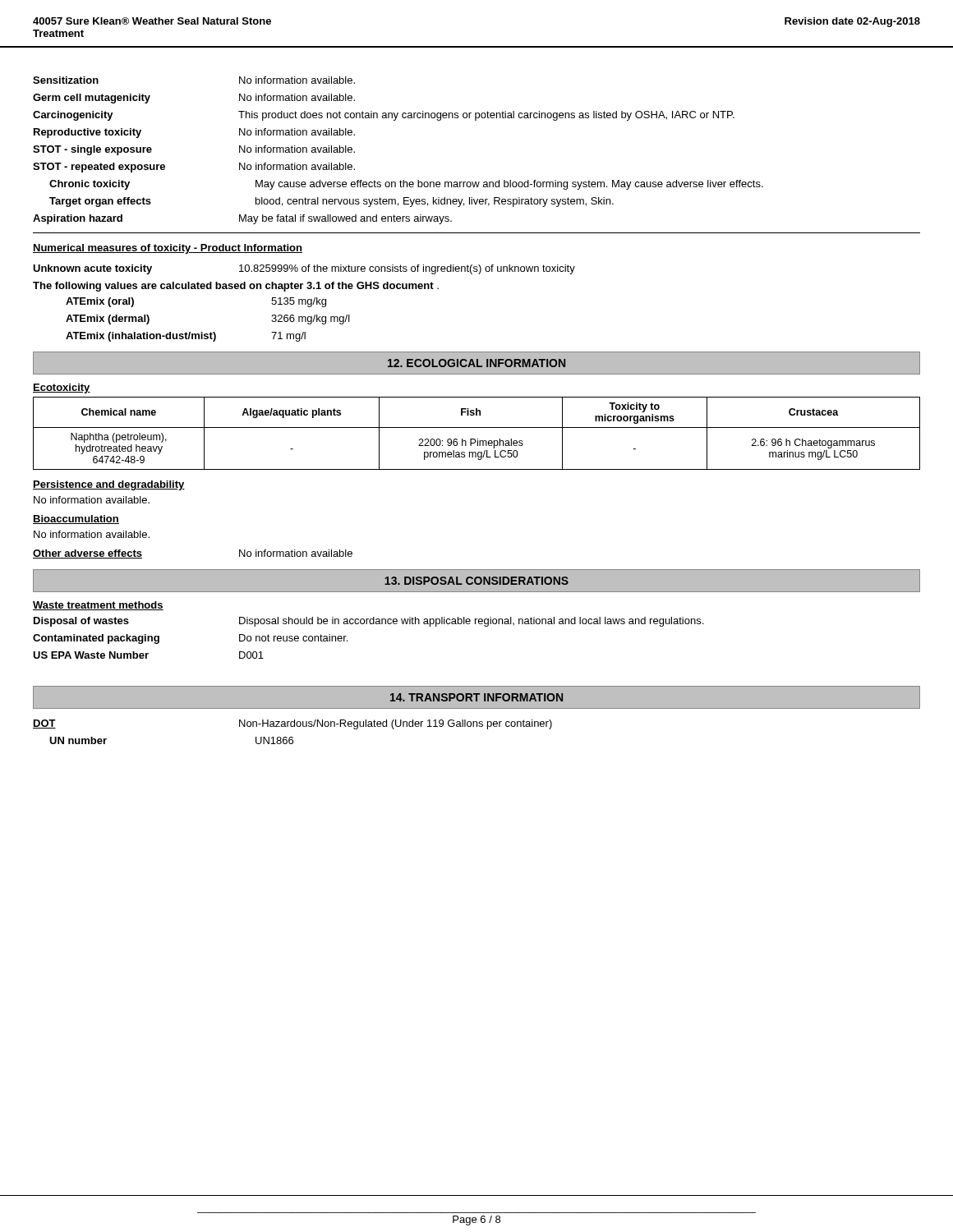Point to the region starting "US EPA Waste Number D001"
Screen dimensions: 1232x953
point(148,655)
